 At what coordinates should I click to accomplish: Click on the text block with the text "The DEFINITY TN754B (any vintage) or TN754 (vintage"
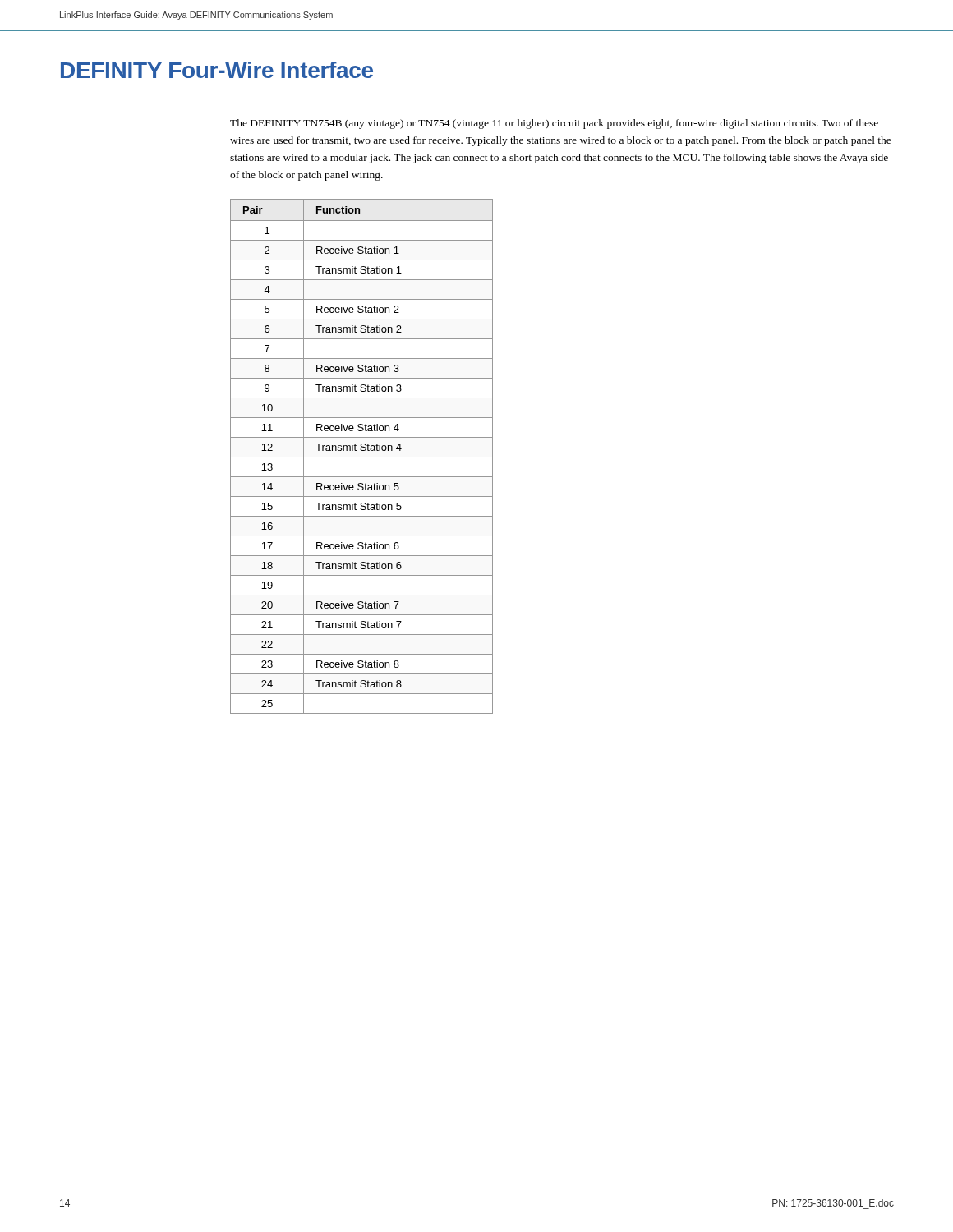point(562,149)
